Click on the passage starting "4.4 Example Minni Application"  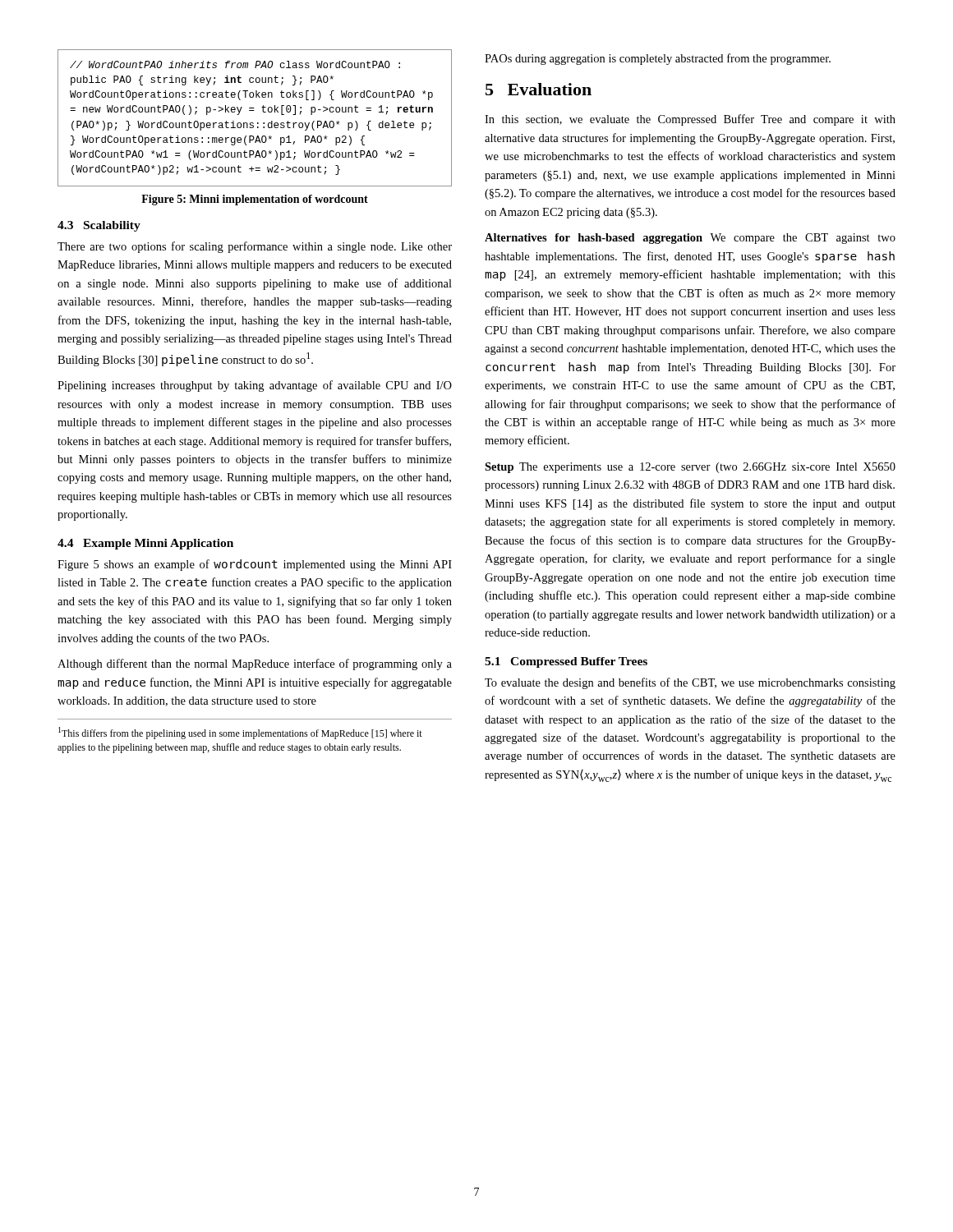point(146,542)
